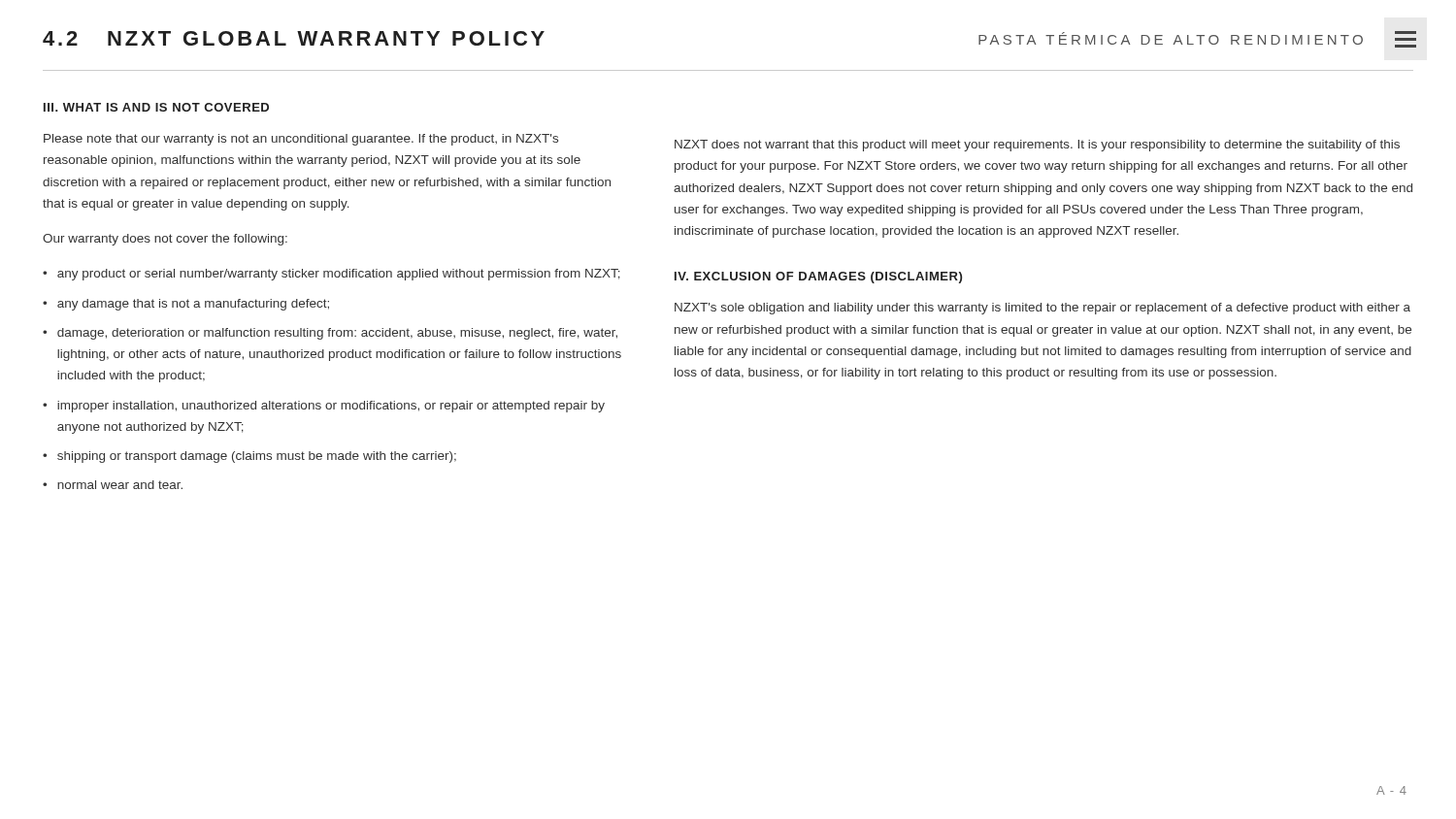This screenshot has height=819, width=1456.
Task: Locate the block of text that opens with "NZXT does not warrant that this"
Action: click(x=1043, y=187)
